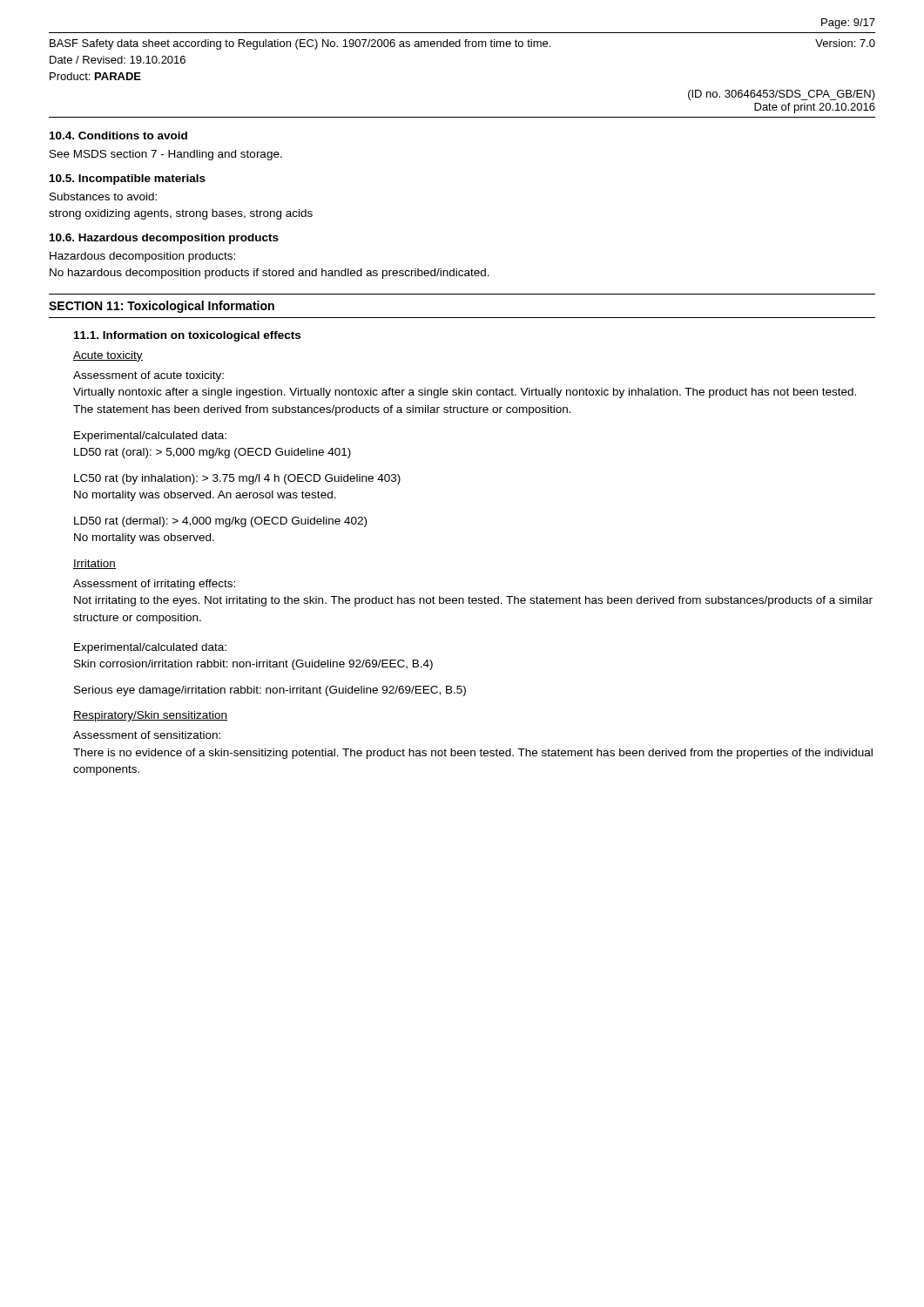Find the text block starting "10.6. Hazardous decomposition"

[164, 237]
